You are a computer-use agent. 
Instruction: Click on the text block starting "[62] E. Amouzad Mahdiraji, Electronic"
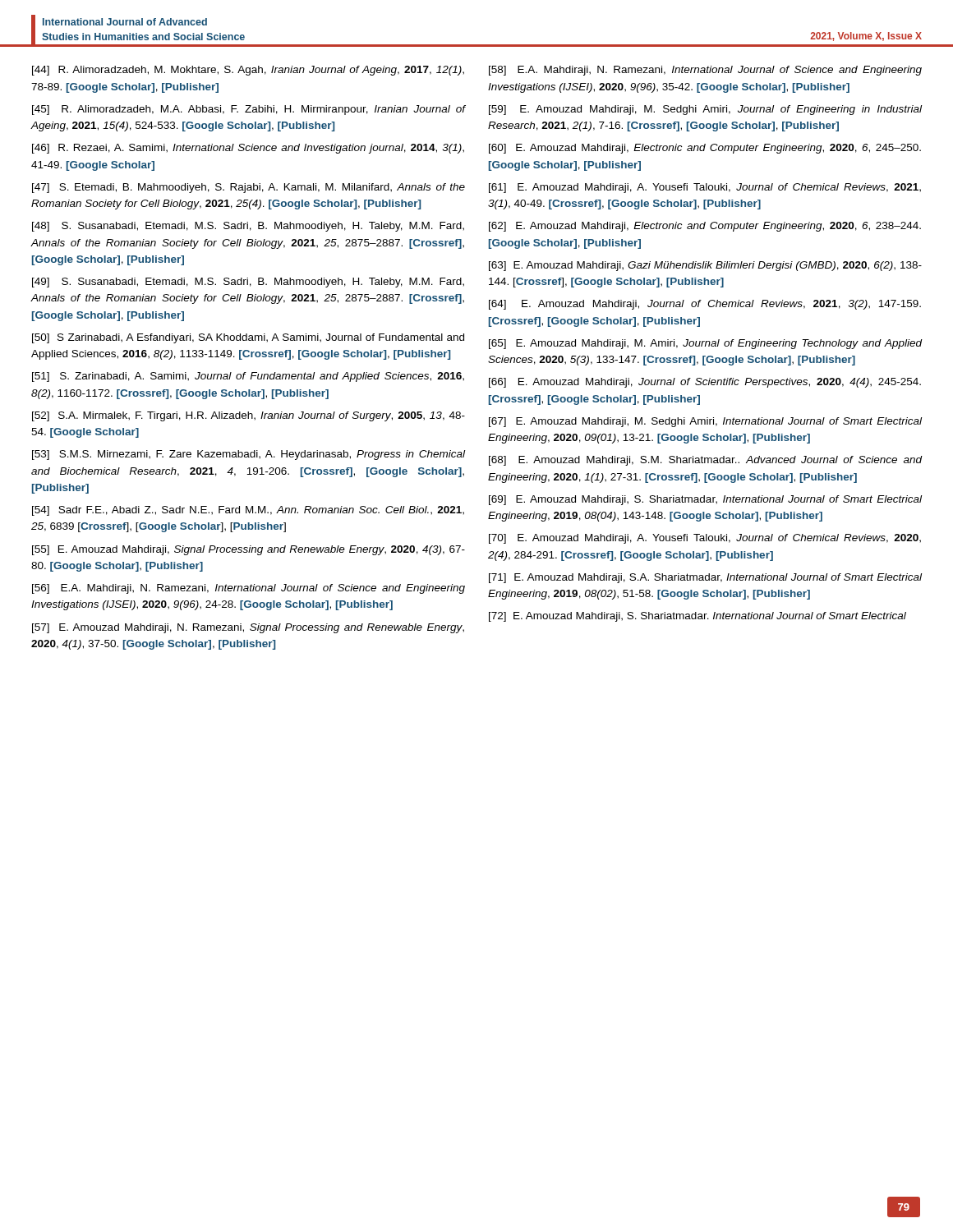coord(705,234)
